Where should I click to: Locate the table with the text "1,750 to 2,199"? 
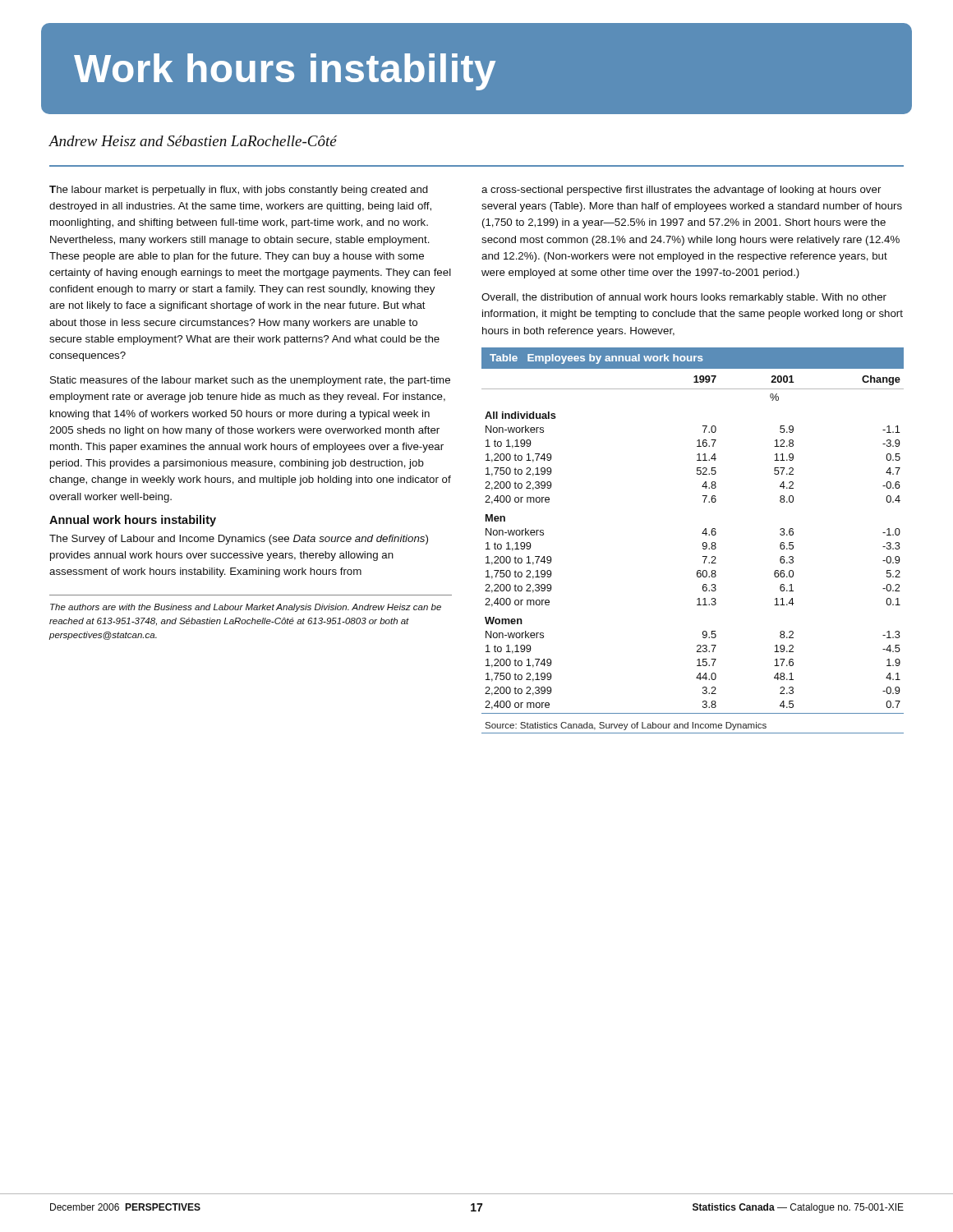(693, 540)
